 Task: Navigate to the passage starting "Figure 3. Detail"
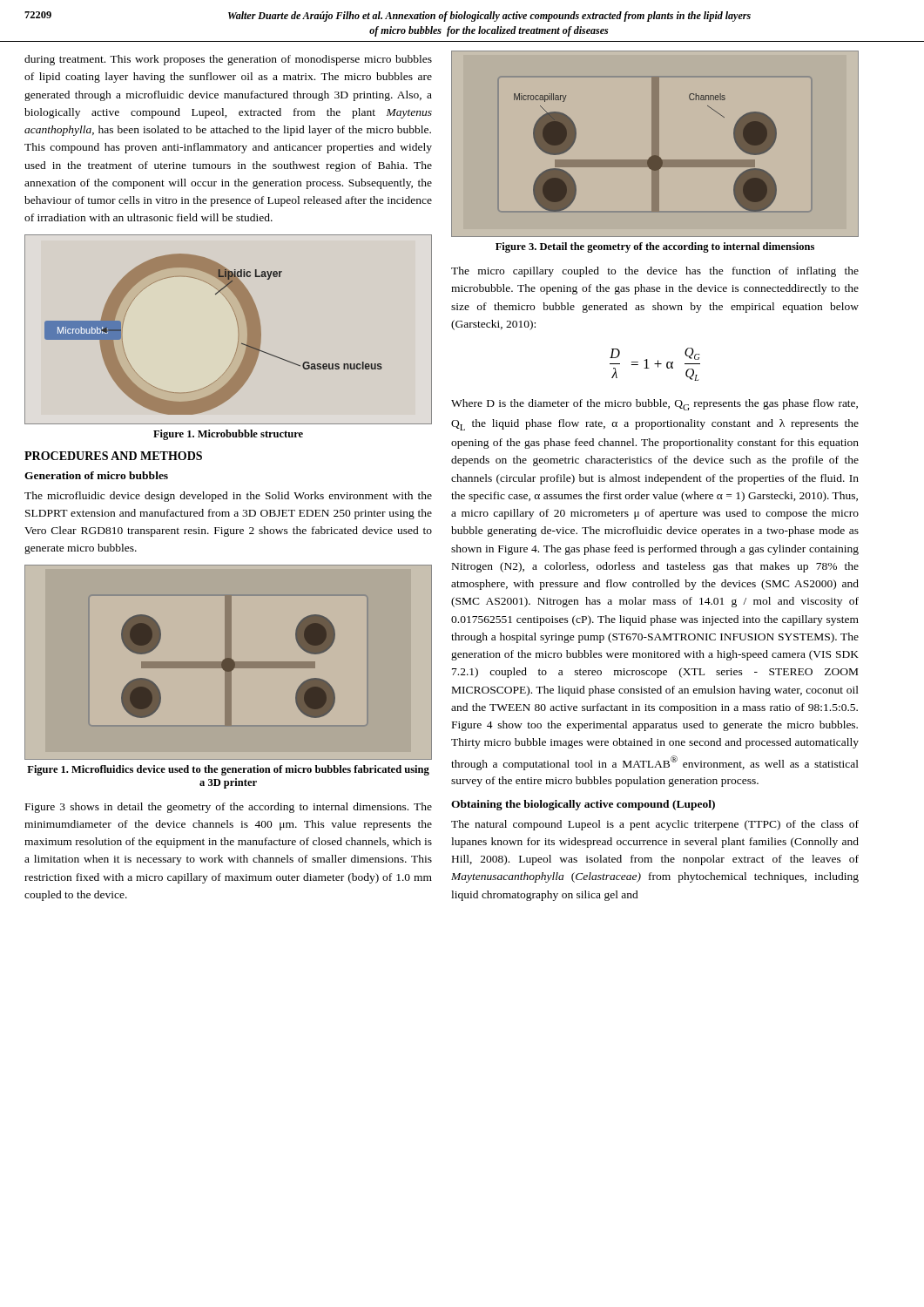[655, 247]
